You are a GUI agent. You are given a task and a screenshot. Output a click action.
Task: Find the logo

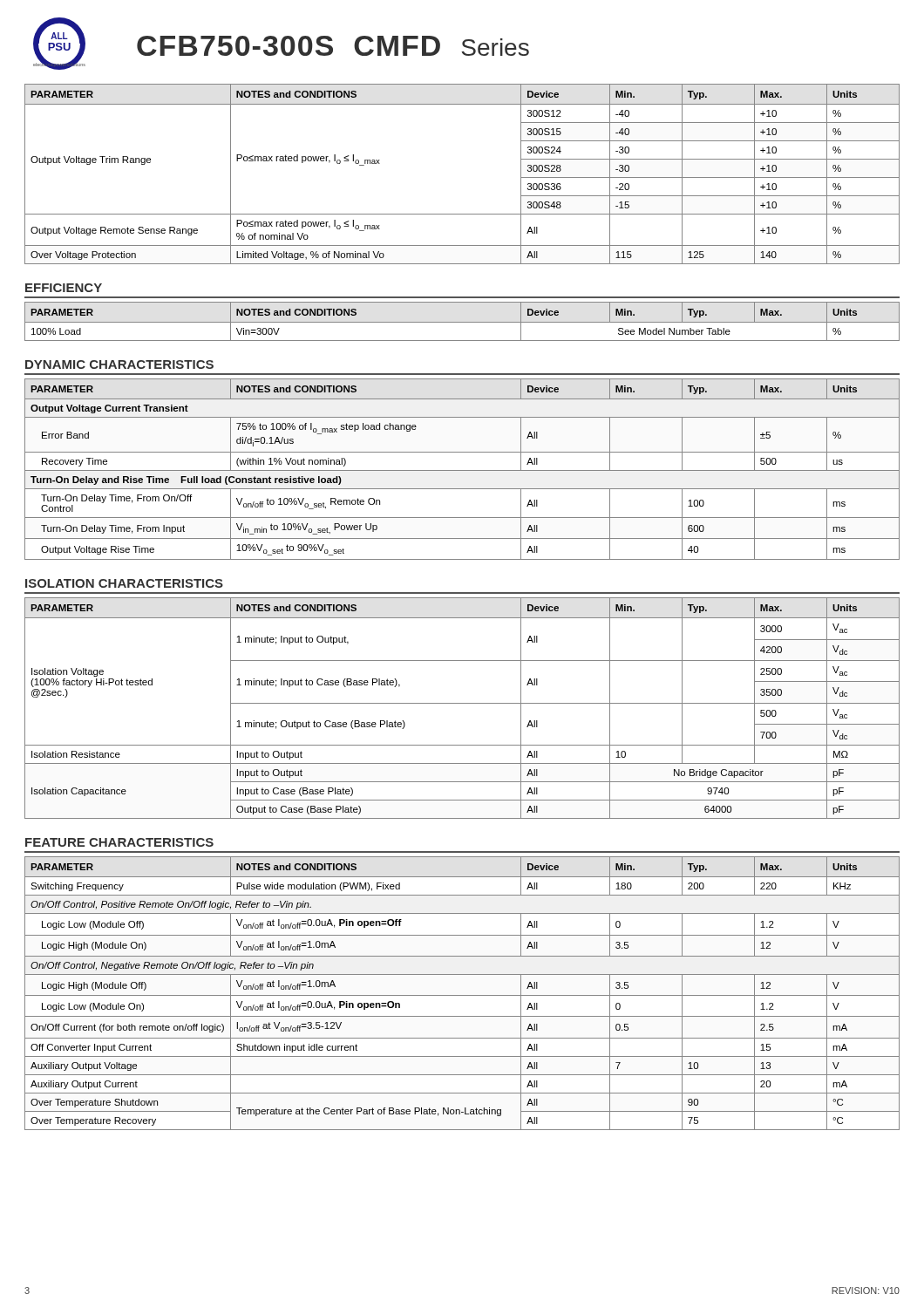coord(72,45)
